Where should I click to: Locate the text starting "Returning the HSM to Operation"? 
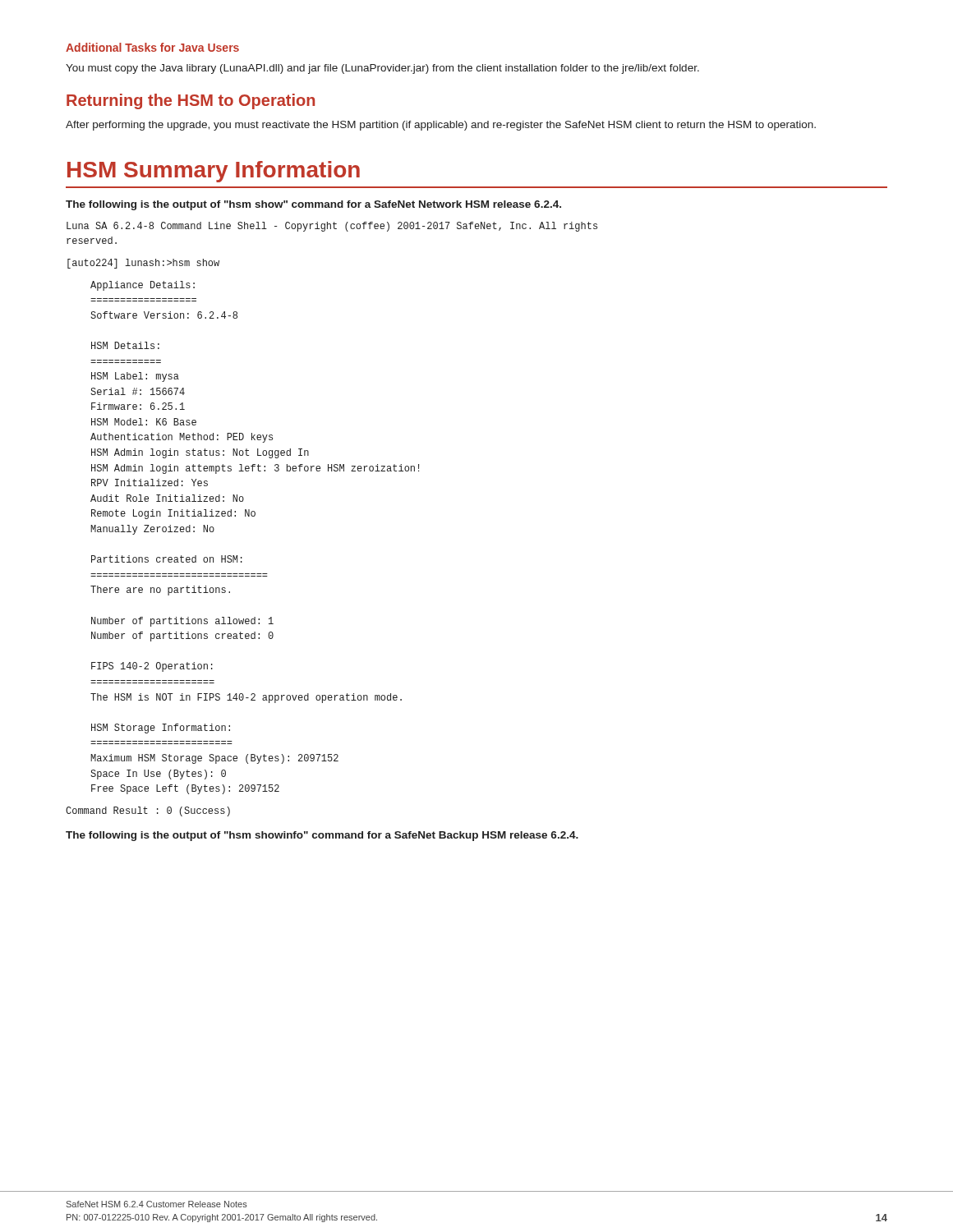[x=191, y=100]
